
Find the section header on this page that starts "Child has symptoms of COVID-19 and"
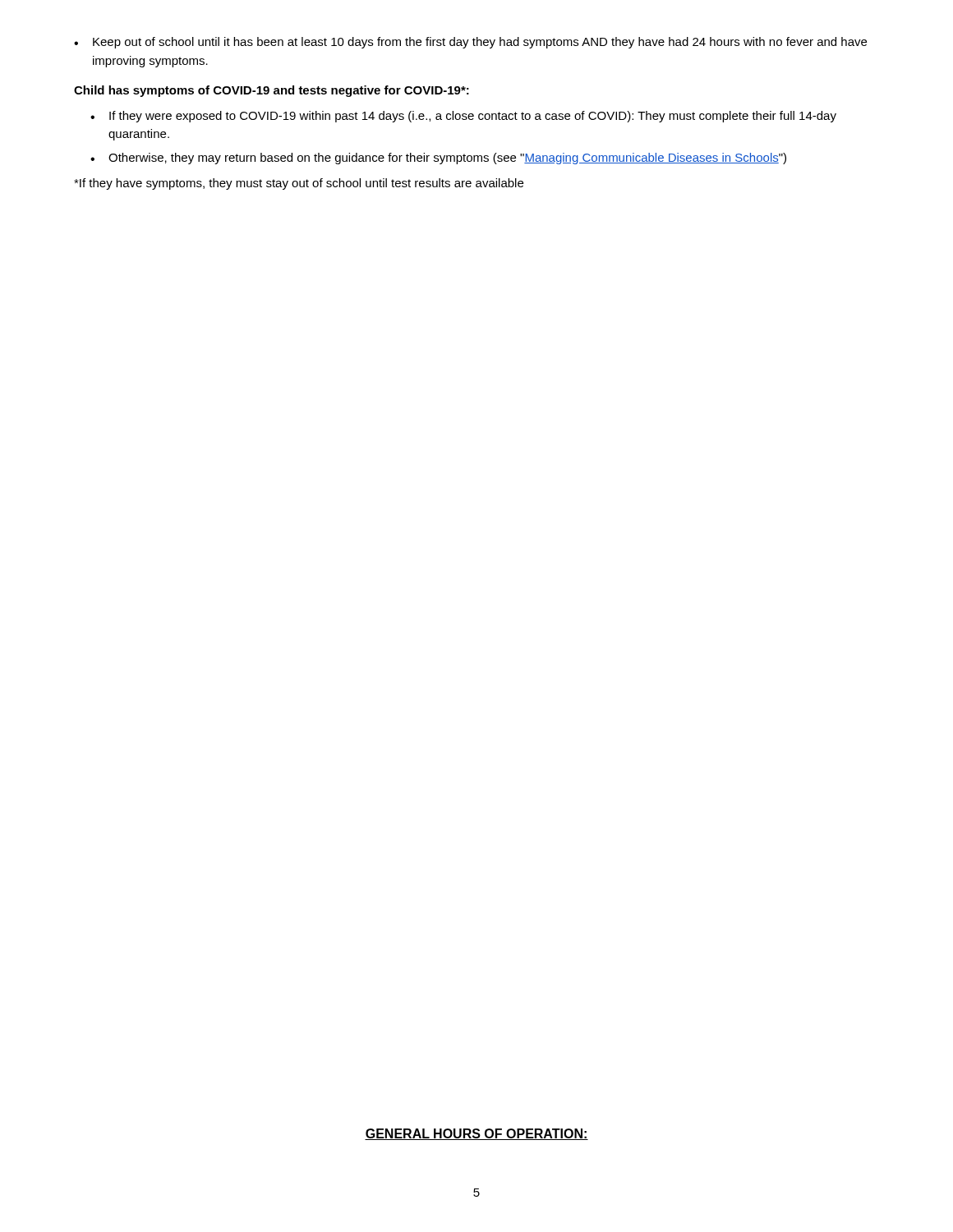(x=272, y=90)
